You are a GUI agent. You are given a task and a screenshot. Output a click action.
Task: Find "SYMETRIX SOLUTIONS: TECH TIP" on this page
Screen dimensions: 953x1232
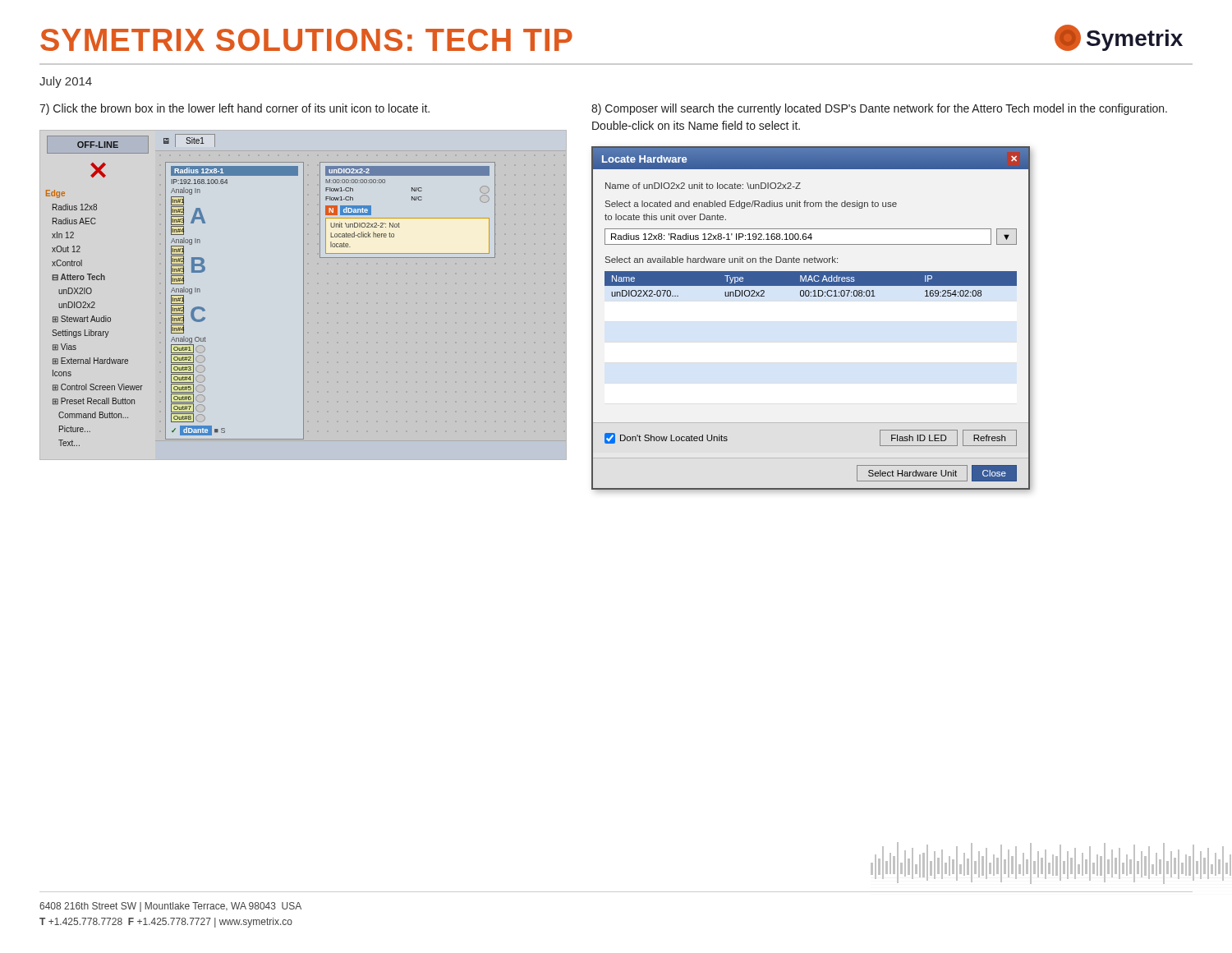coord(307,40)
